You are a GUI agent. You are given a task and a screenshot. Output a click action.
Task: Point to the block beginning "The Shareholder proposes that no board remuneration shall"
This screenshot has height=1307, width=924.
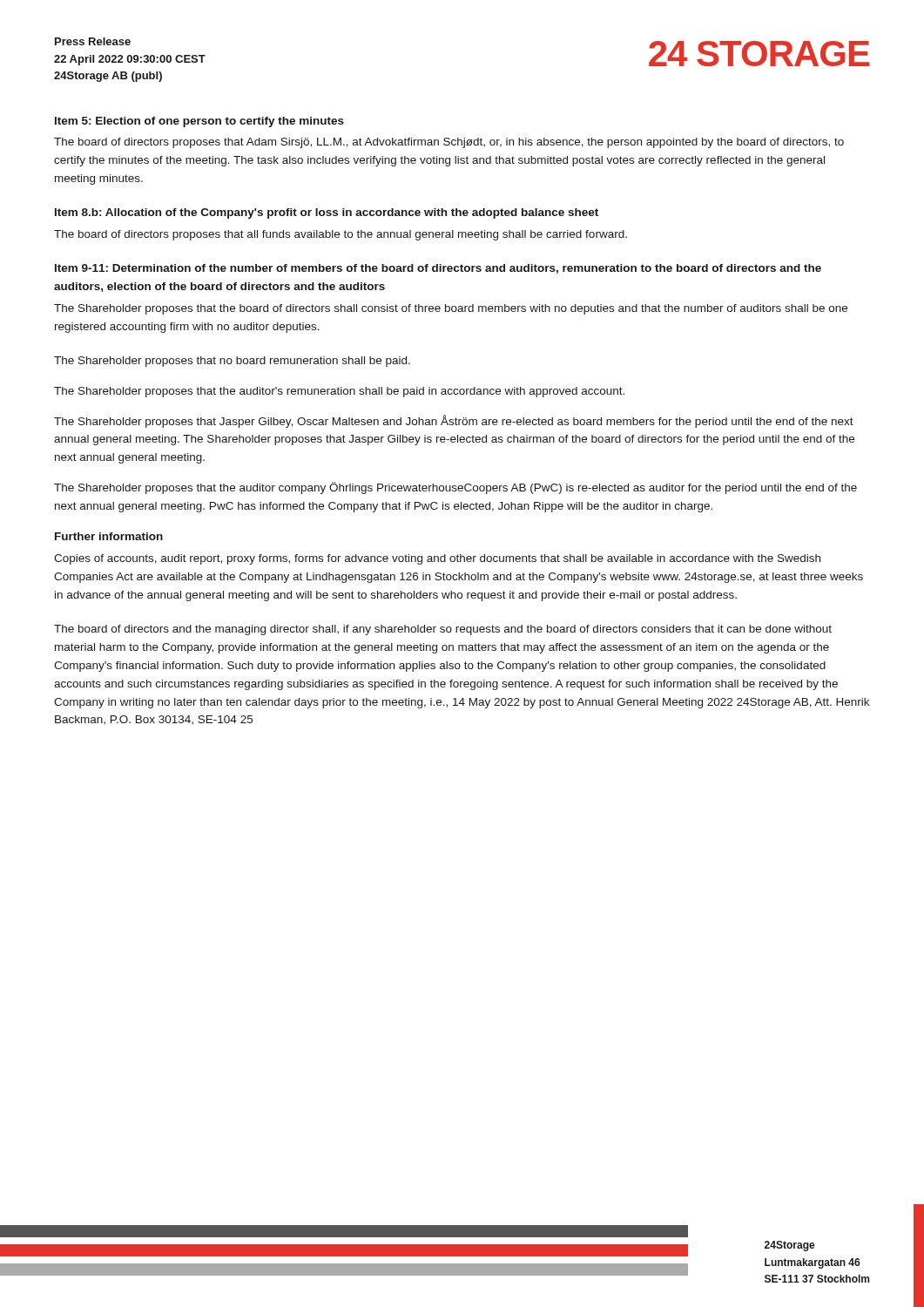(232, 360)
